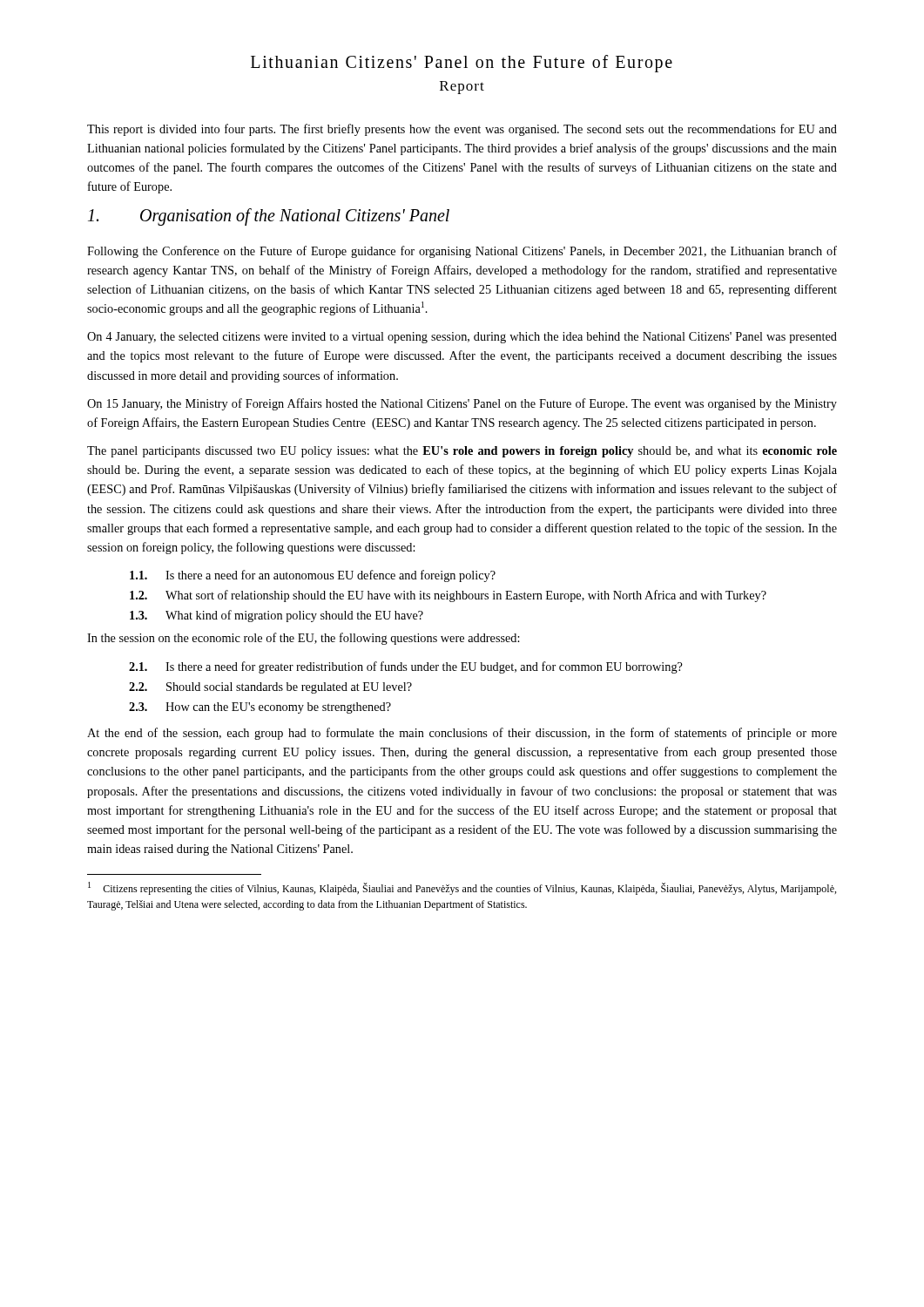Find the block on this page that starts "3. What kind of"

coord(277,616)
